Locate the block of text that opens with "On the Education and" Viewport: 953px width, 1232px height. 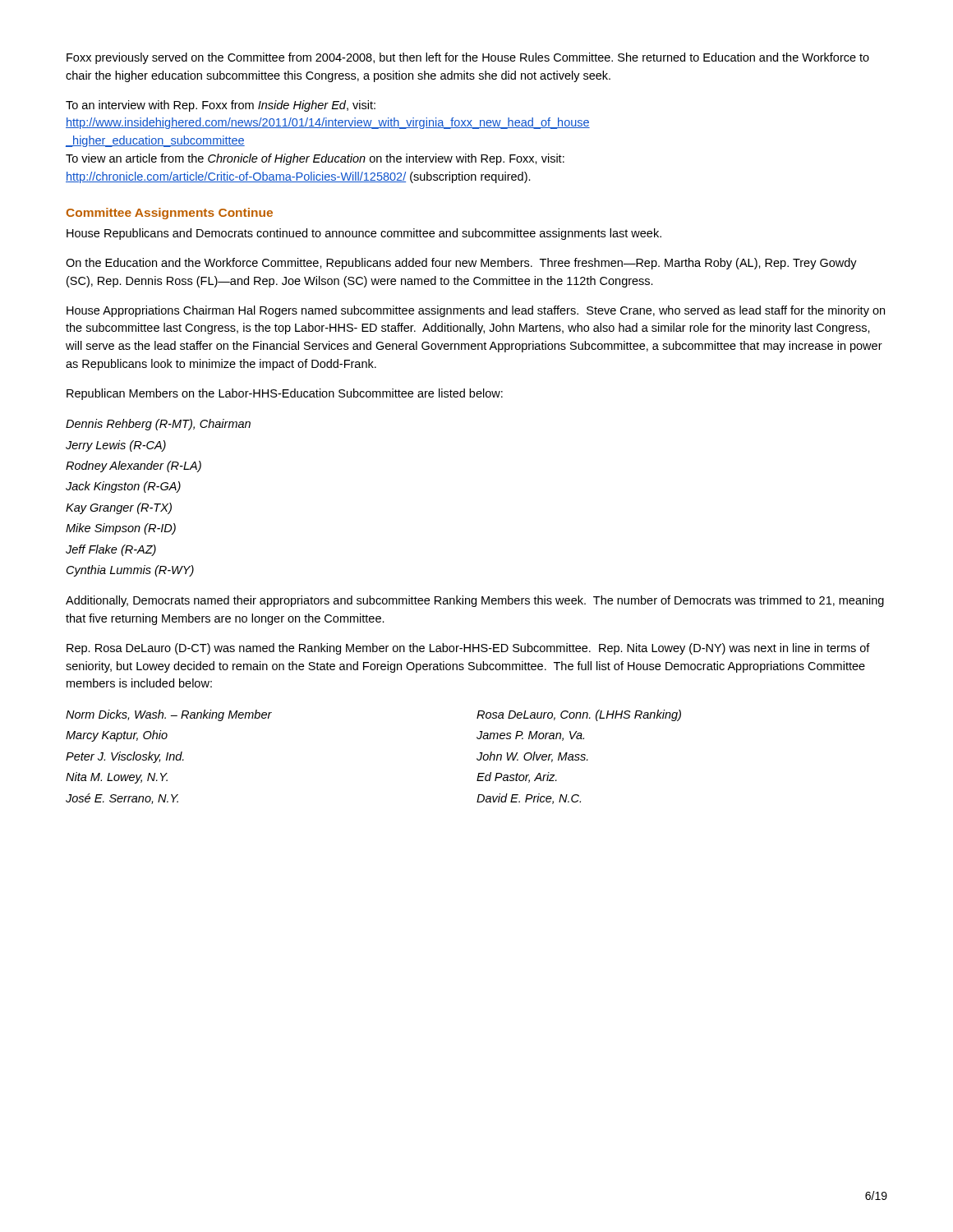461,272
